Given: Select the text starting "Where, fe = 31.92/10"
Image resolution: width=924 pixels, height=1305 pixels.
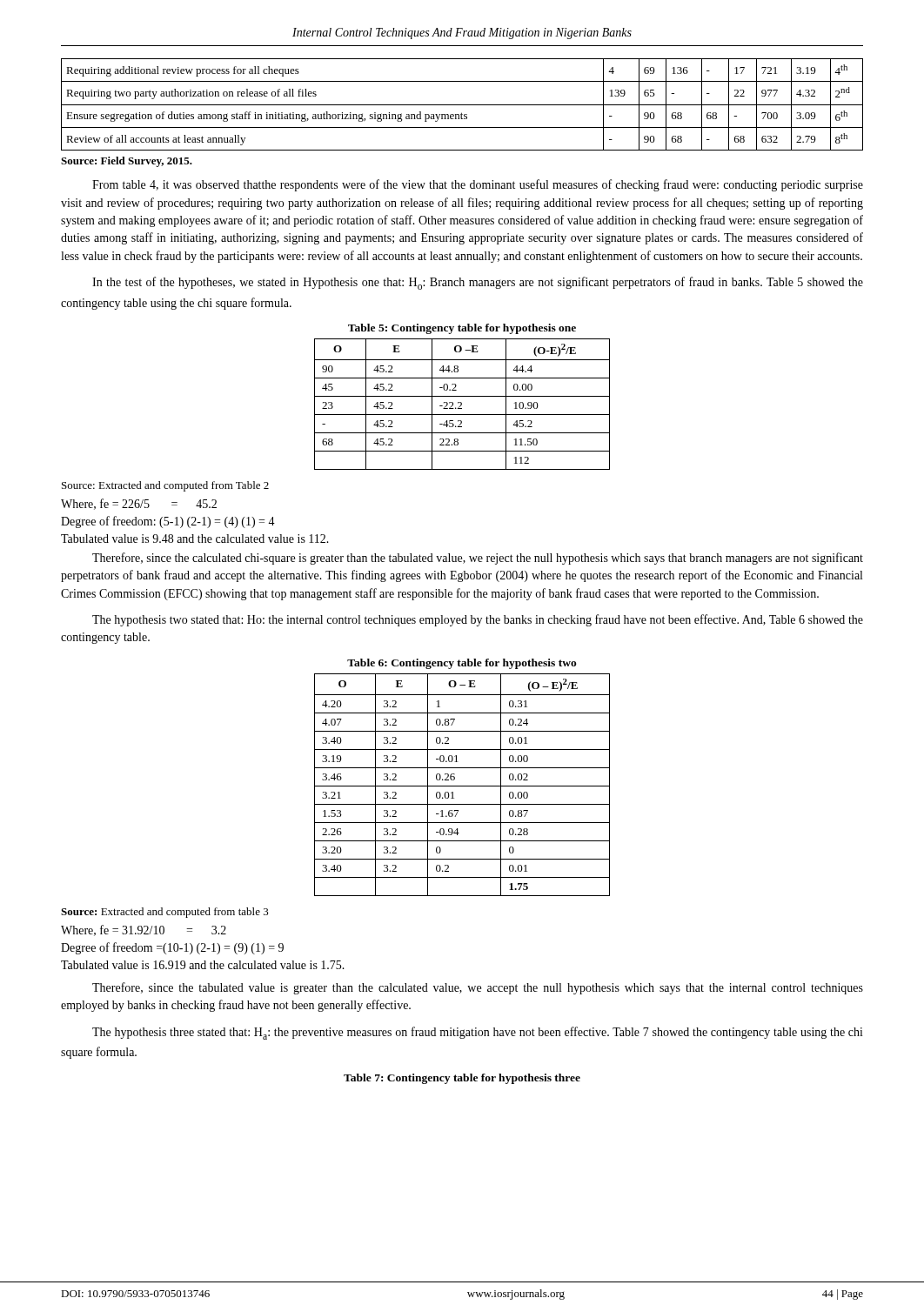Looking at the screenshot, I should (144, 930).
